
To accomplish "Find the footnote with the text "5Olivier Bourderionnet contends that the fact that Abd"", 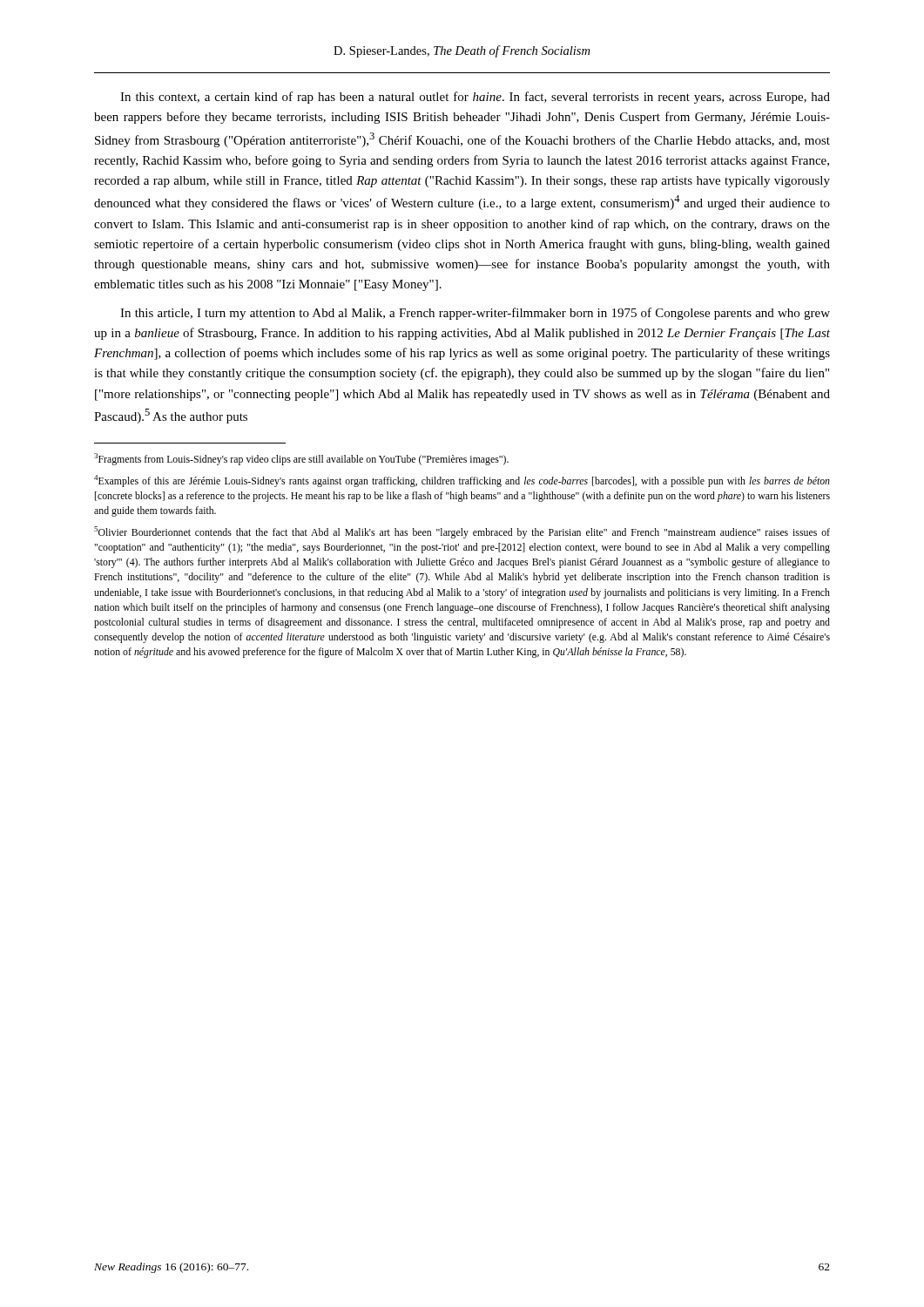I will (462, 591).
